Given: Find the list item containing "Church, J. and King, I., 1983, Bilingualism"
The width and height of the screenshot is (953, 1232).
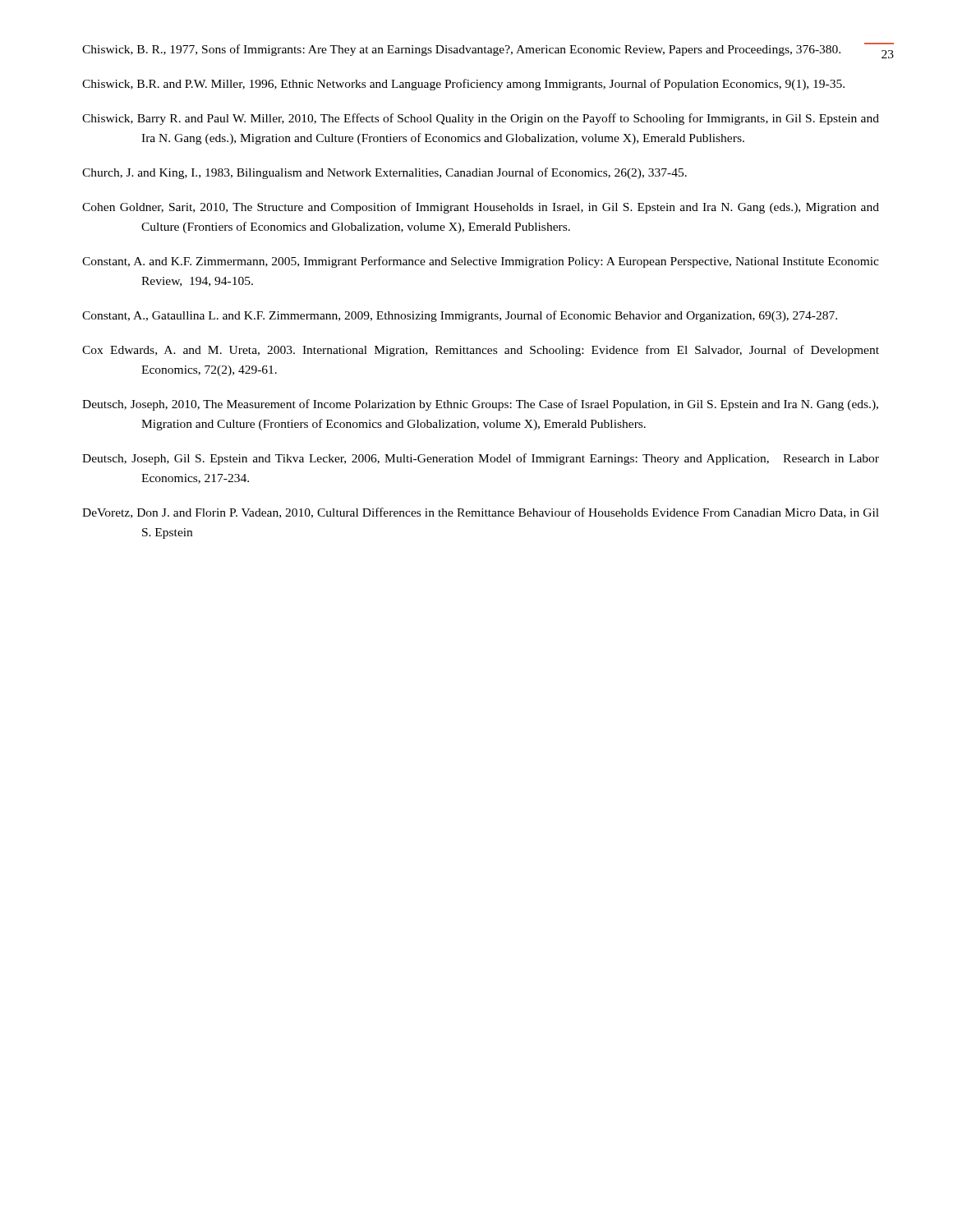Looking at the screenshot, I should [385, 172].
